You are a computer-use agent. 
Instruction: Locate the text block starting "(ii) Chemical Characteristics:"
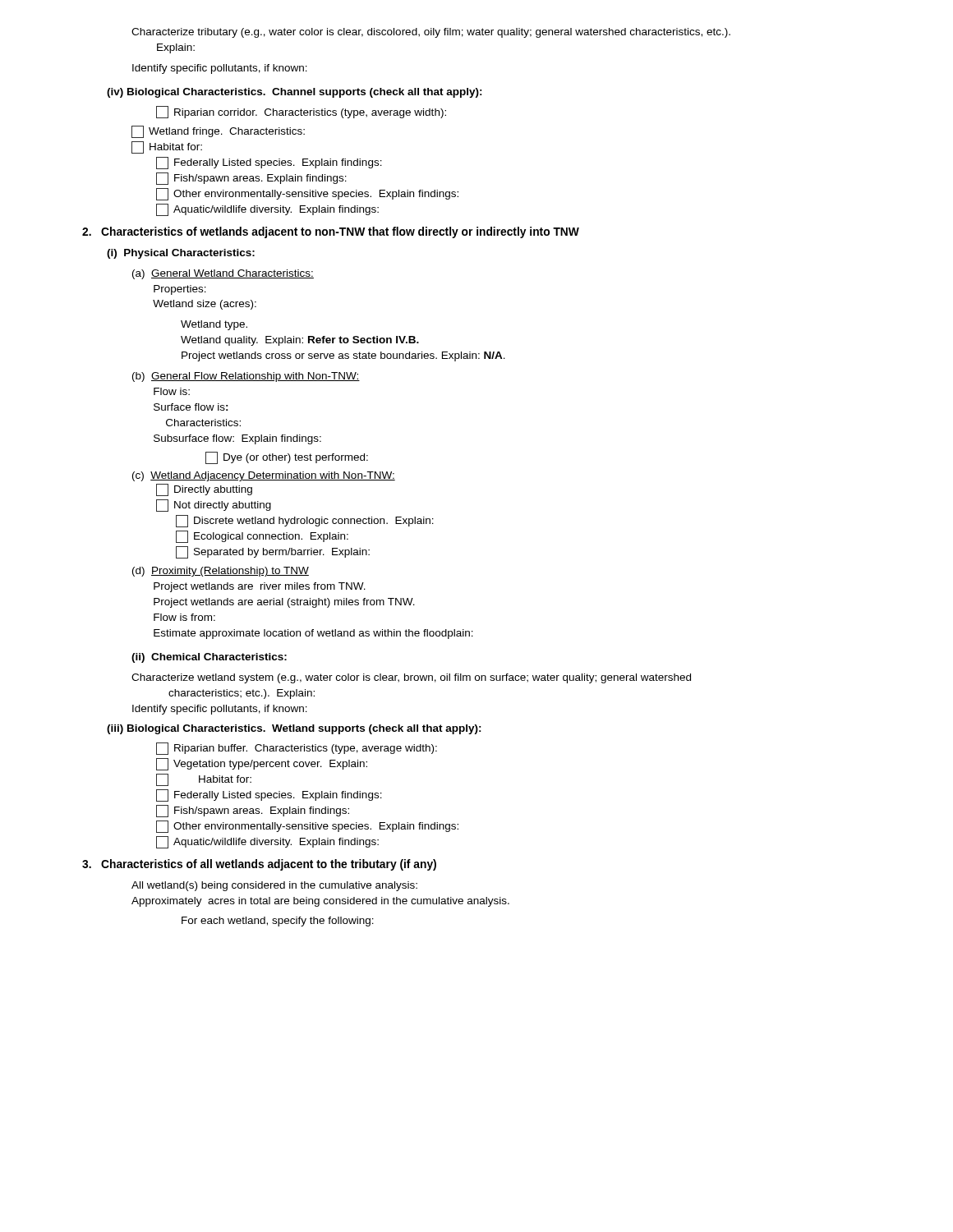point(209,657)
